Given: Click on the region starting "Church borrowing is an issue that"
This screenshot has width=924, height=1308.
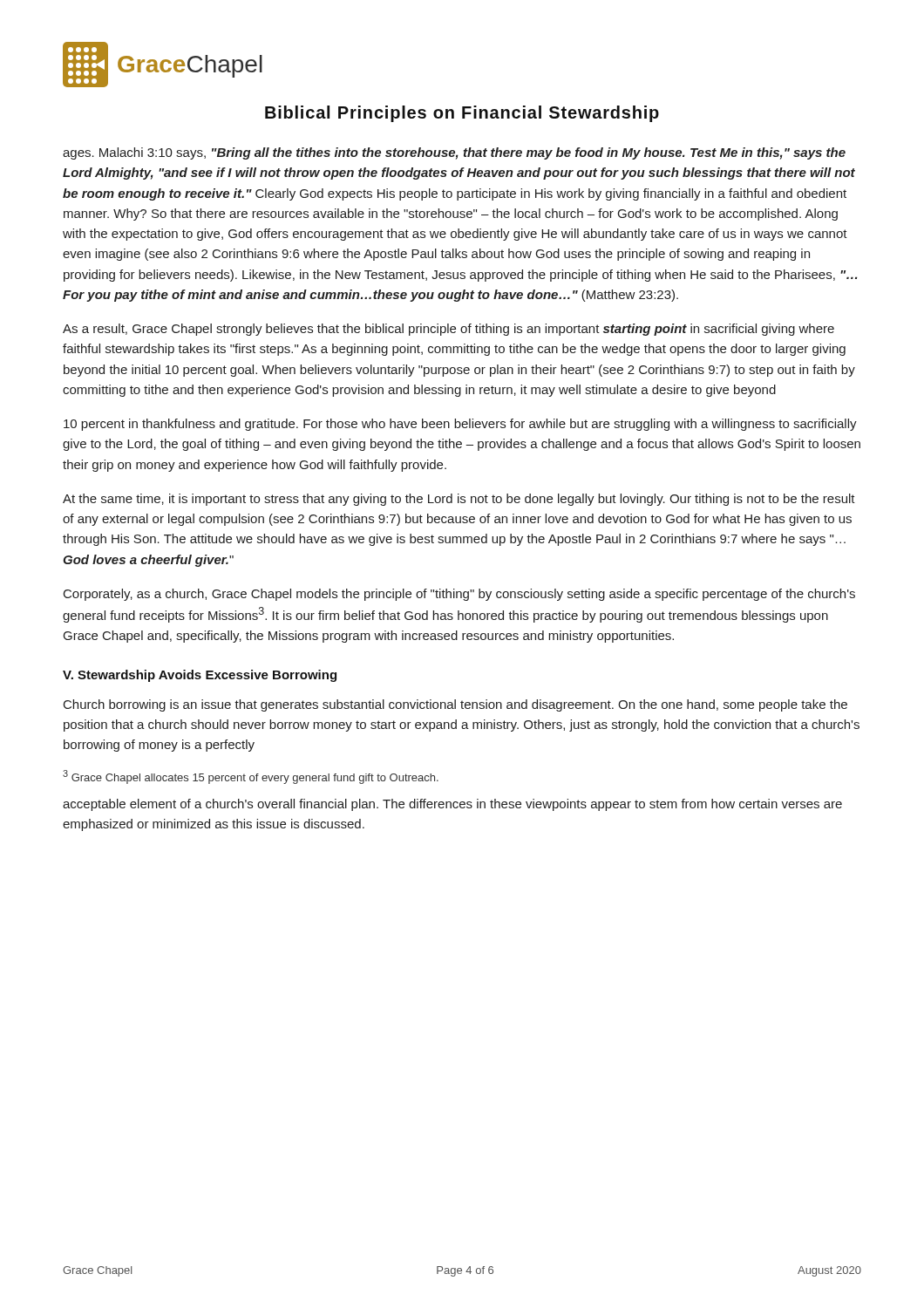Looking at the screenshot, I should point(461,724).
